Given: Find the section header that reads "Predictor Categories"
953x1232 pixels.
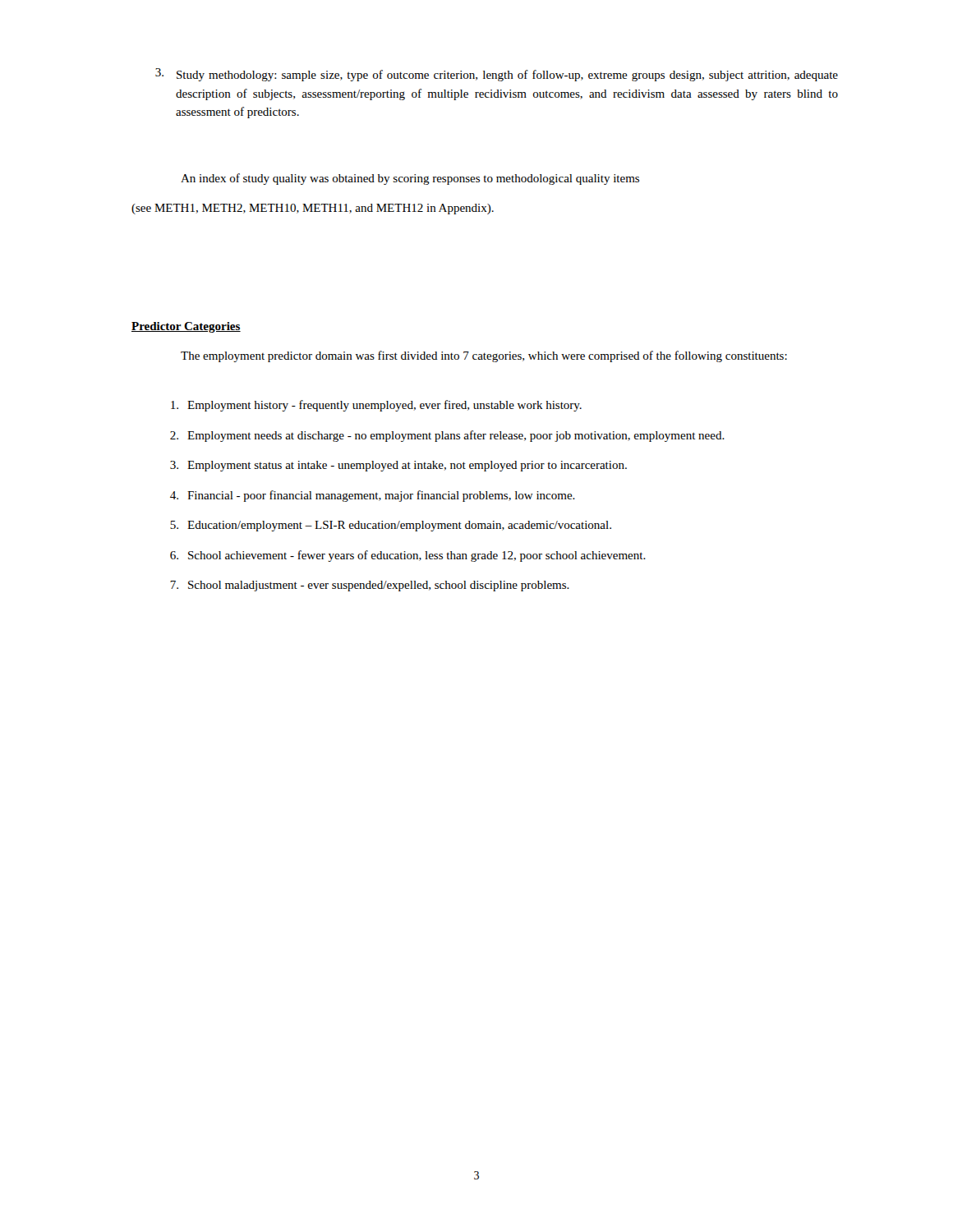Looking at the screenshot, I should tap(186, 326).
